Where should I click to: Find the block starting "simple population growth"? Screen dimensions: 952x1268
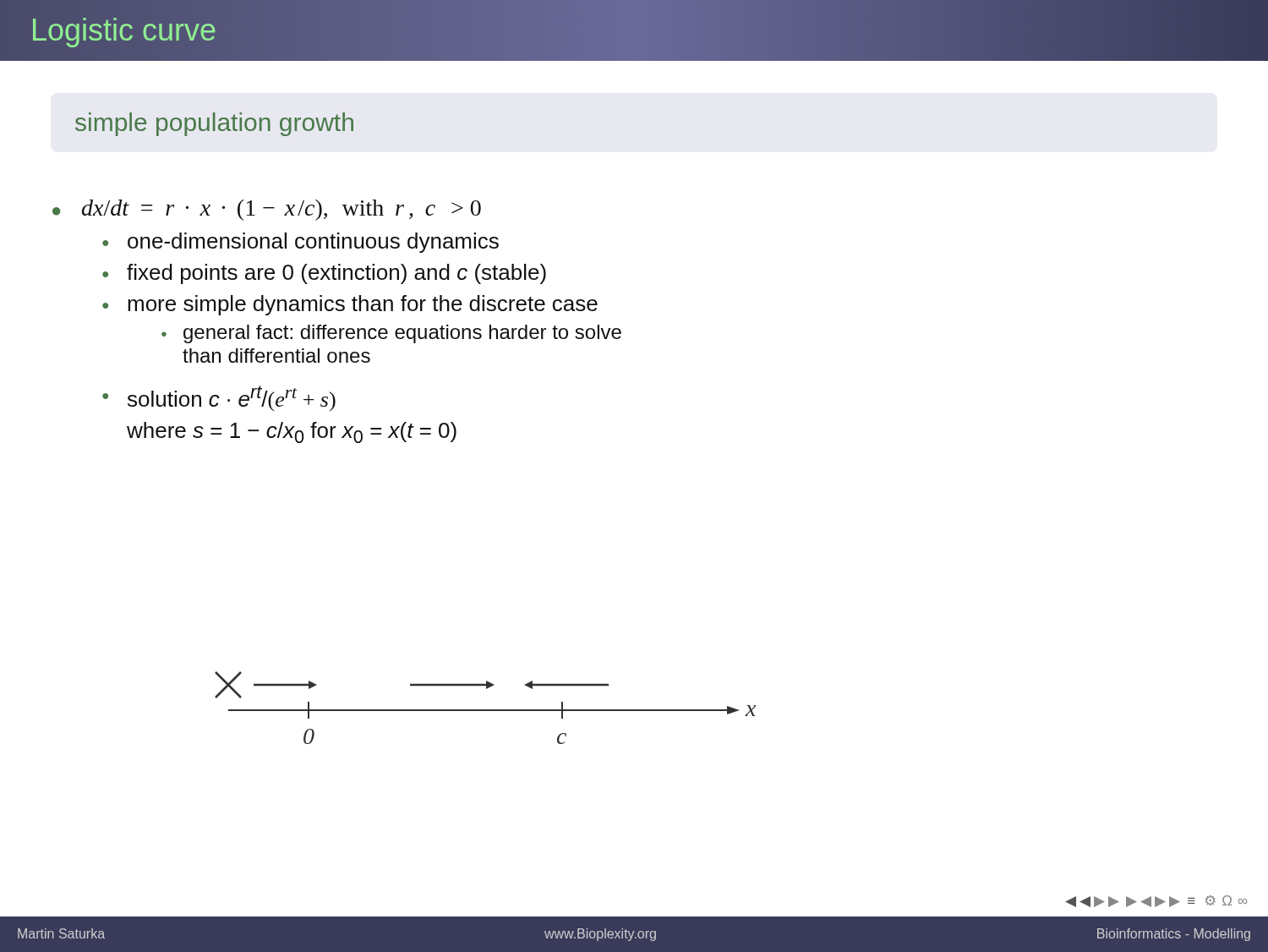click(215, 122)
